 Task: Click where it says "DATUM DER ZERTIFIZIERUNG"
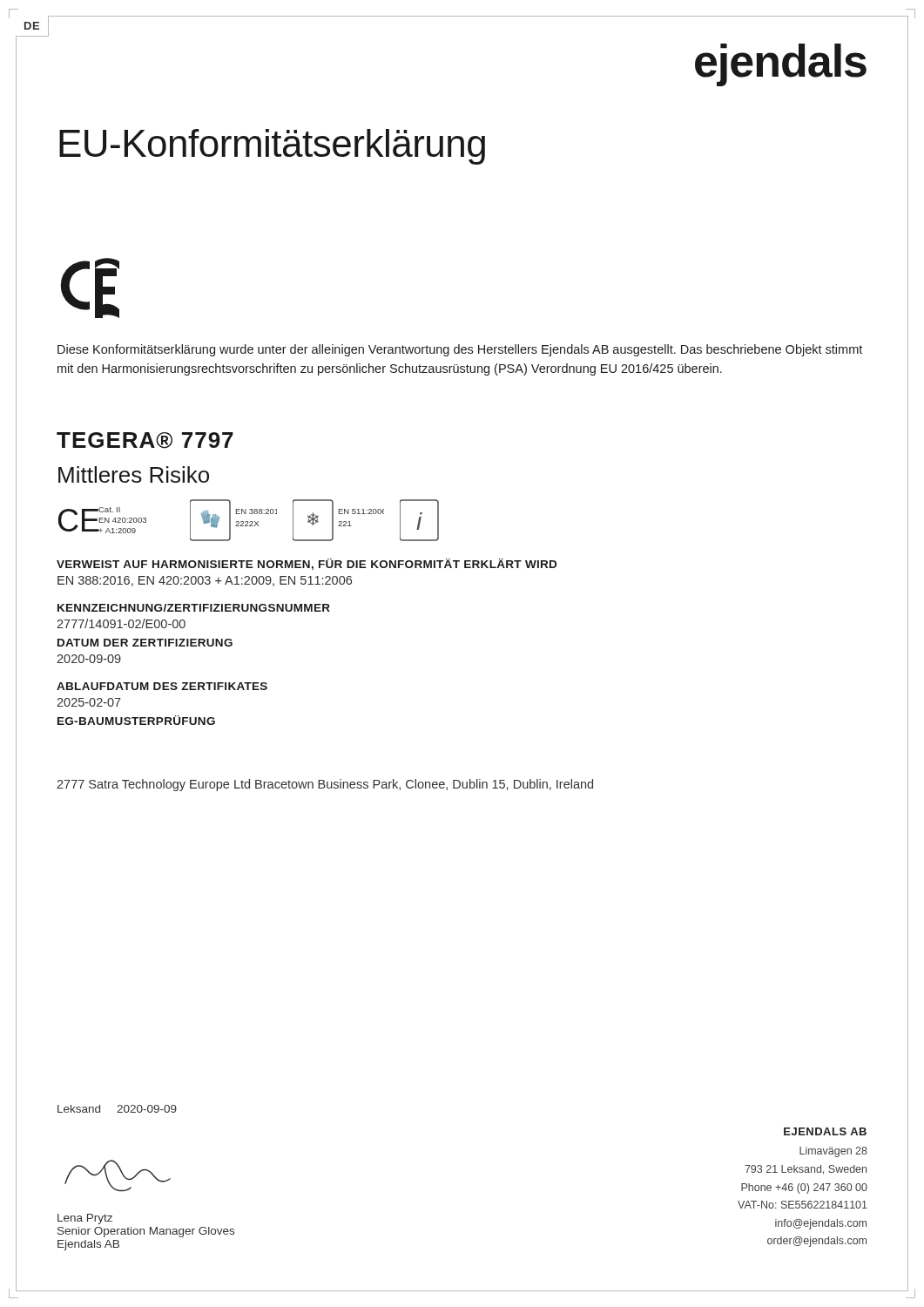pyautogui.click(x=145, y=643)
